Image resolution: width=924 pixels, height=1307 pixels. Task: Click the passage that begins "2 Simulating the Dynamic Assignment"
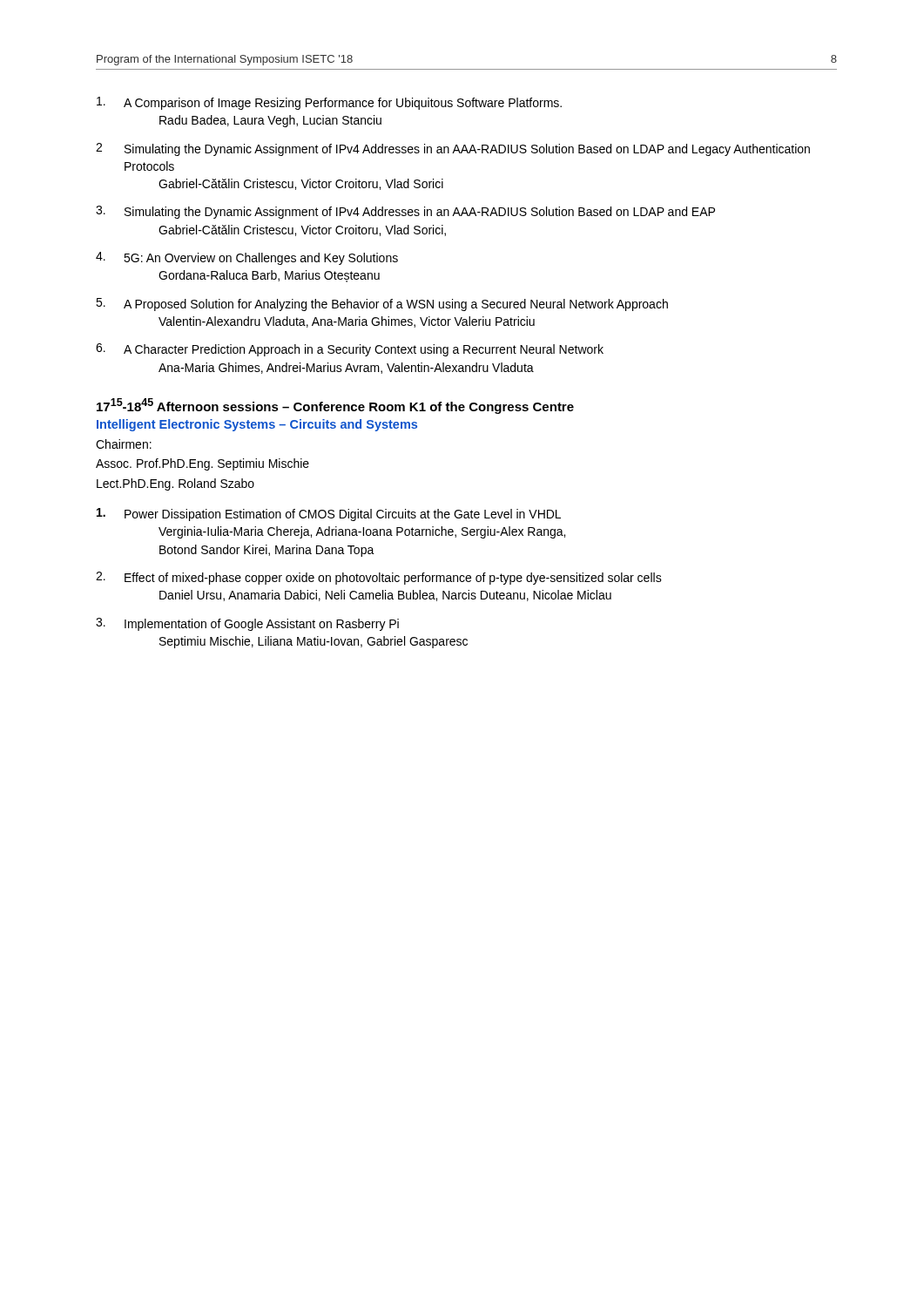453,149
